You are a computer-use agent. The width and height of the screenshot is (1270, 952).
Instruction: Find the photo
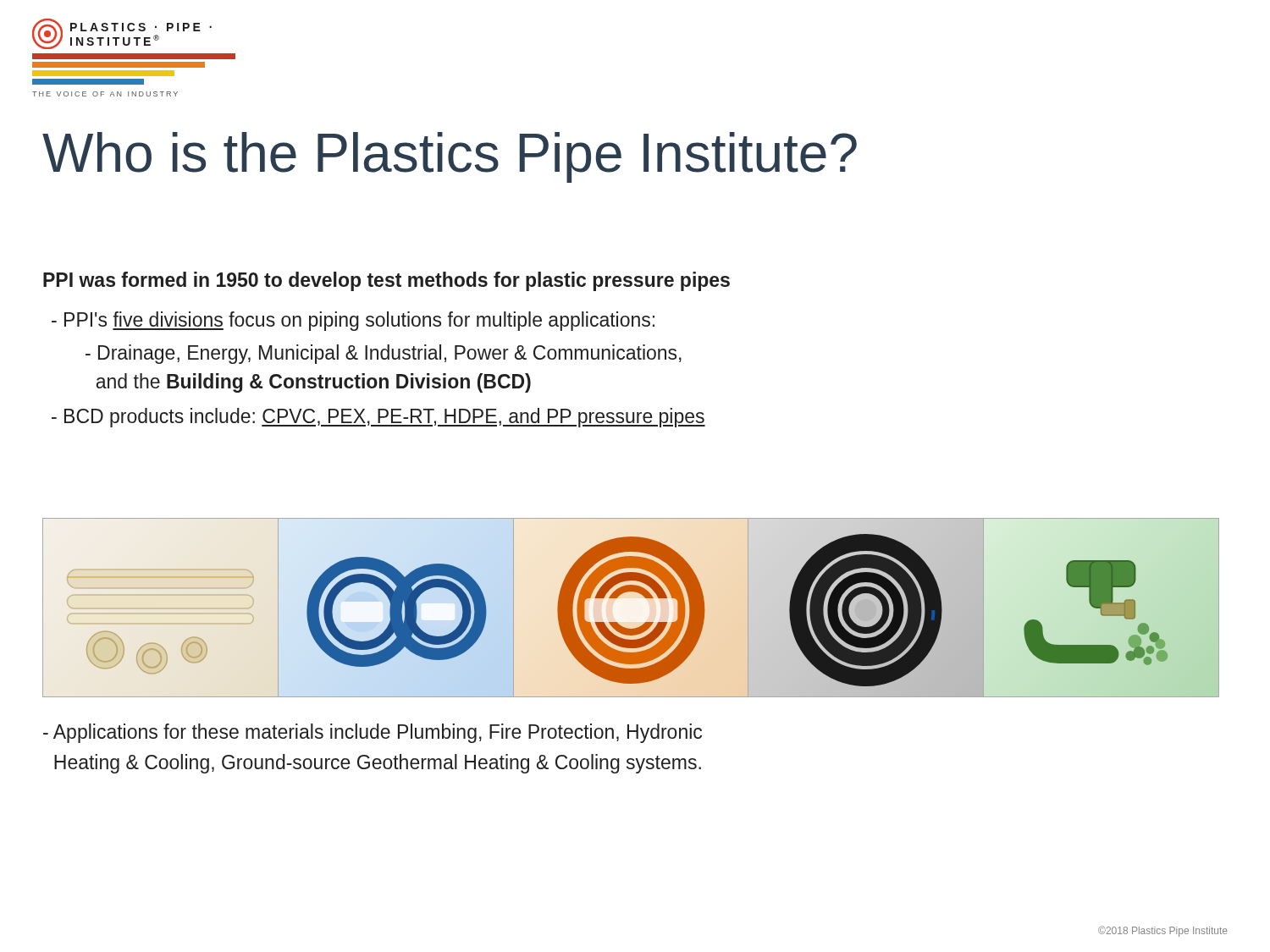pos(631,608)
